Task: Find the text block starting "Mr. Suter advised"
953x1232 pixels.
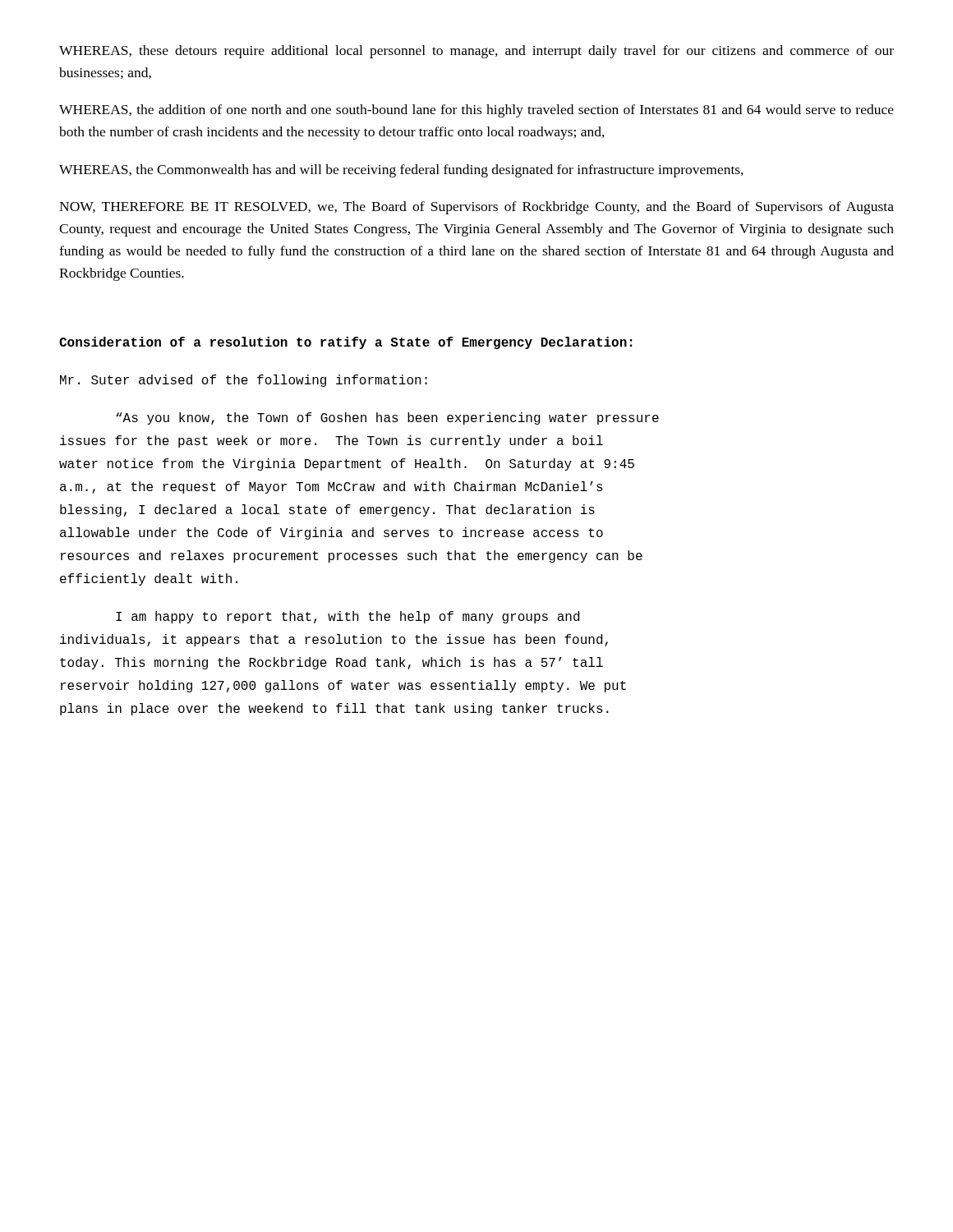Action: pos(244,381)
